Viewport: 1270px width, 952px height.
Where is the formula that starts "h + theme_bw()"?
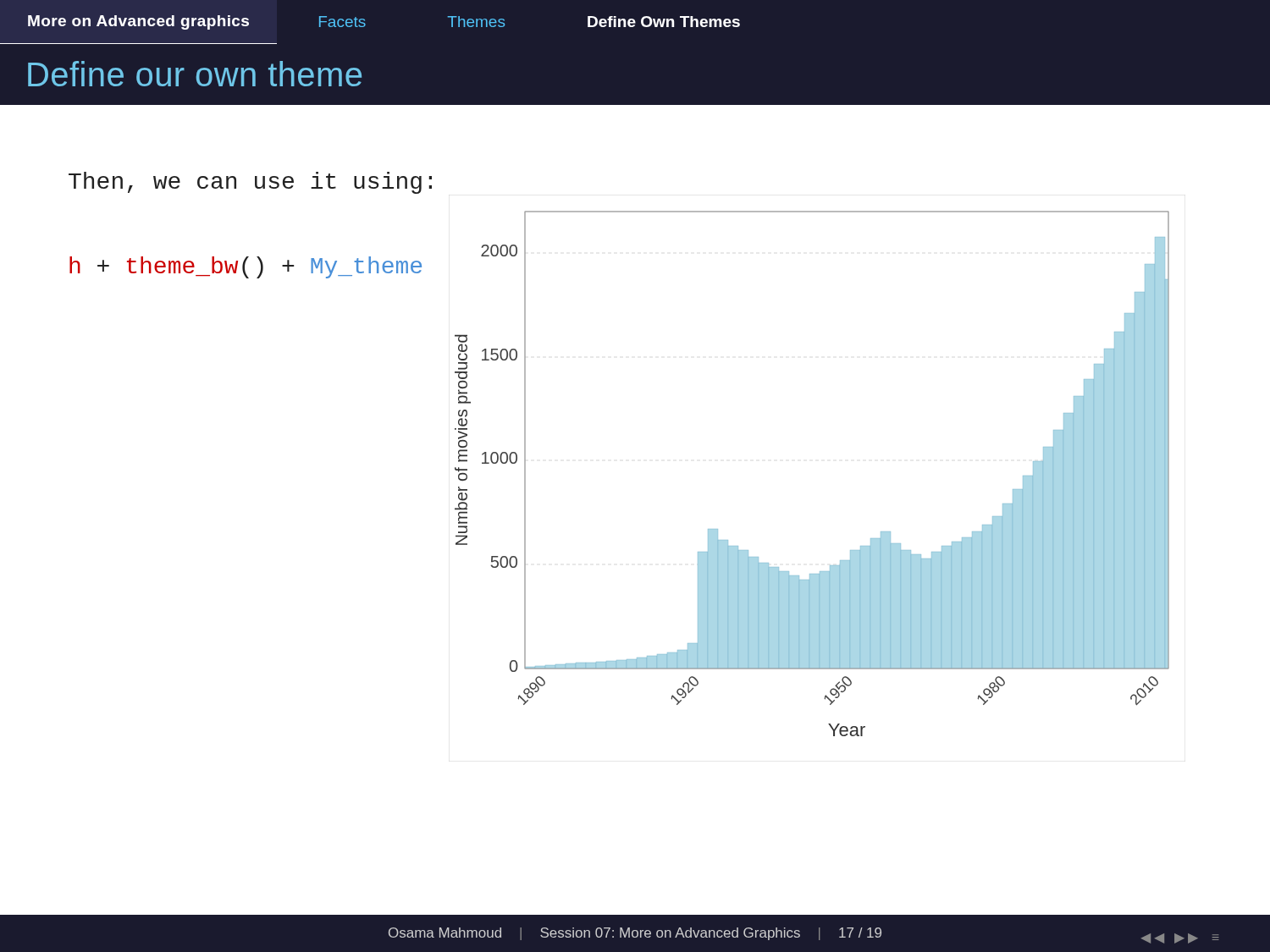click(x=246, y=267)
